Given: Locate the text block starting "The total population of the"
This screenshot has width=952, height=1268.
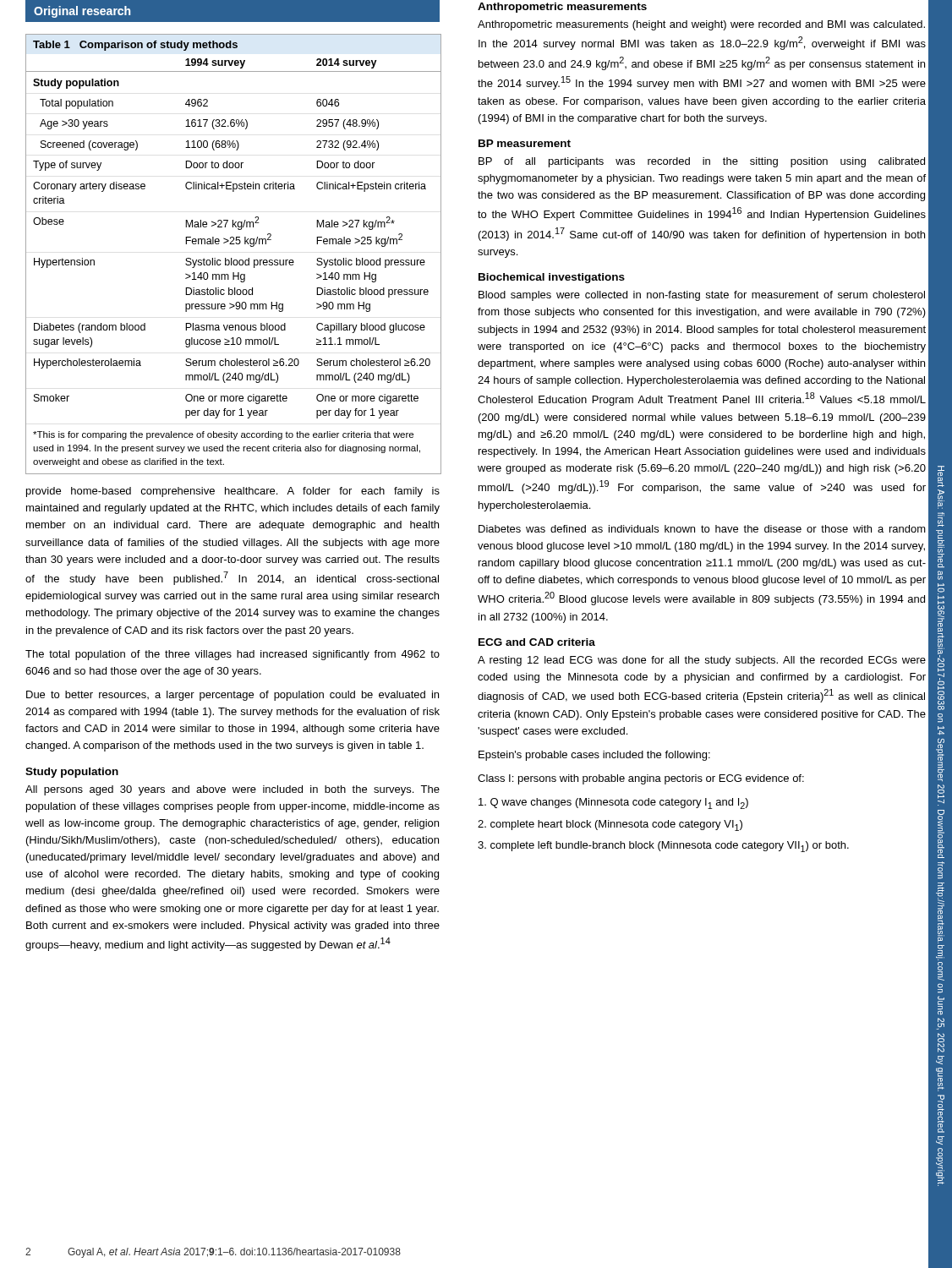Looking at the screenshot, I should tap(232, 662).
